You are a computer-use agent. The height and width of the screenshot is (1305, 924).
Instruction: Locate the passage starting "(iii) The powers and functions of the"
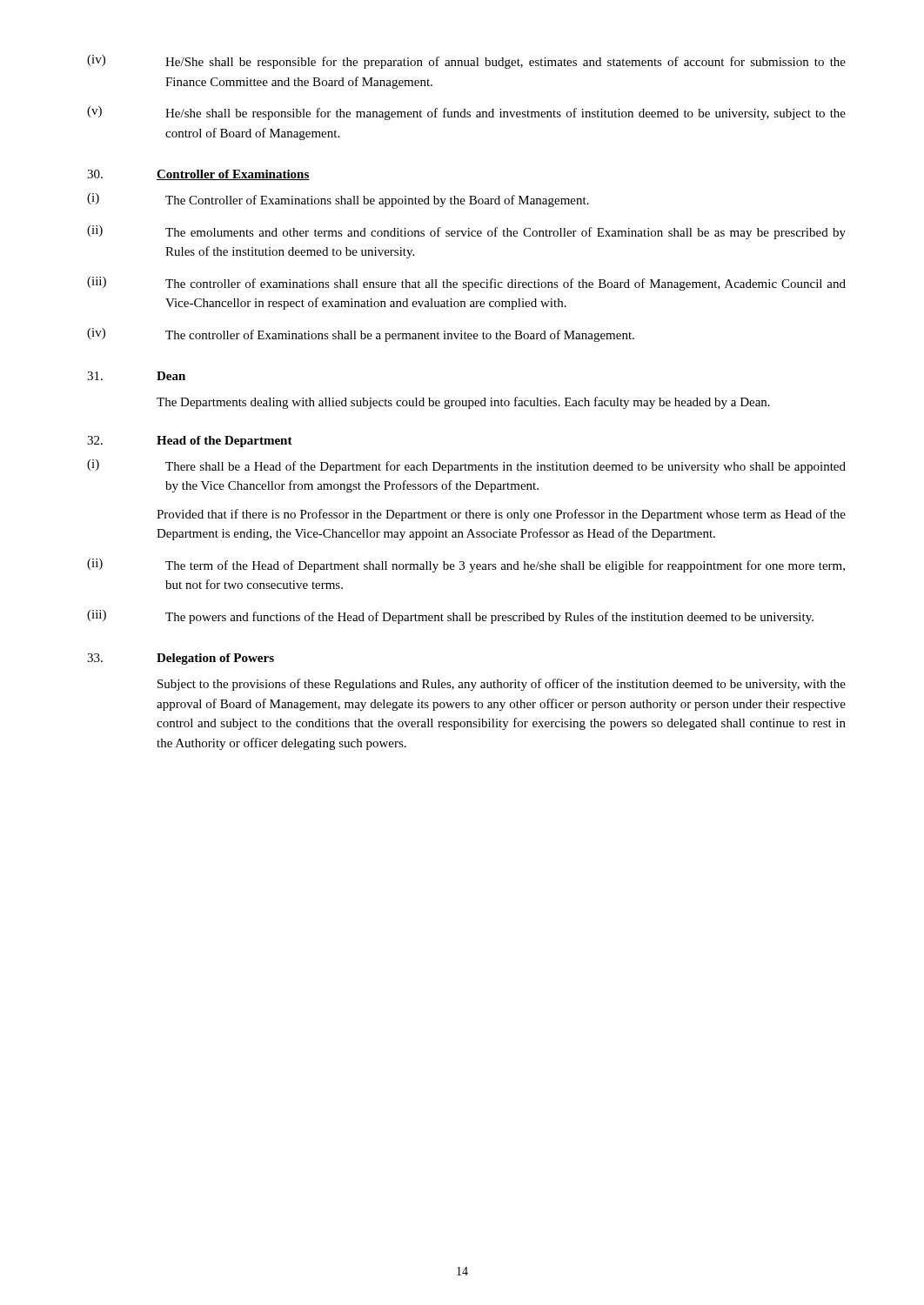point(466,617)
